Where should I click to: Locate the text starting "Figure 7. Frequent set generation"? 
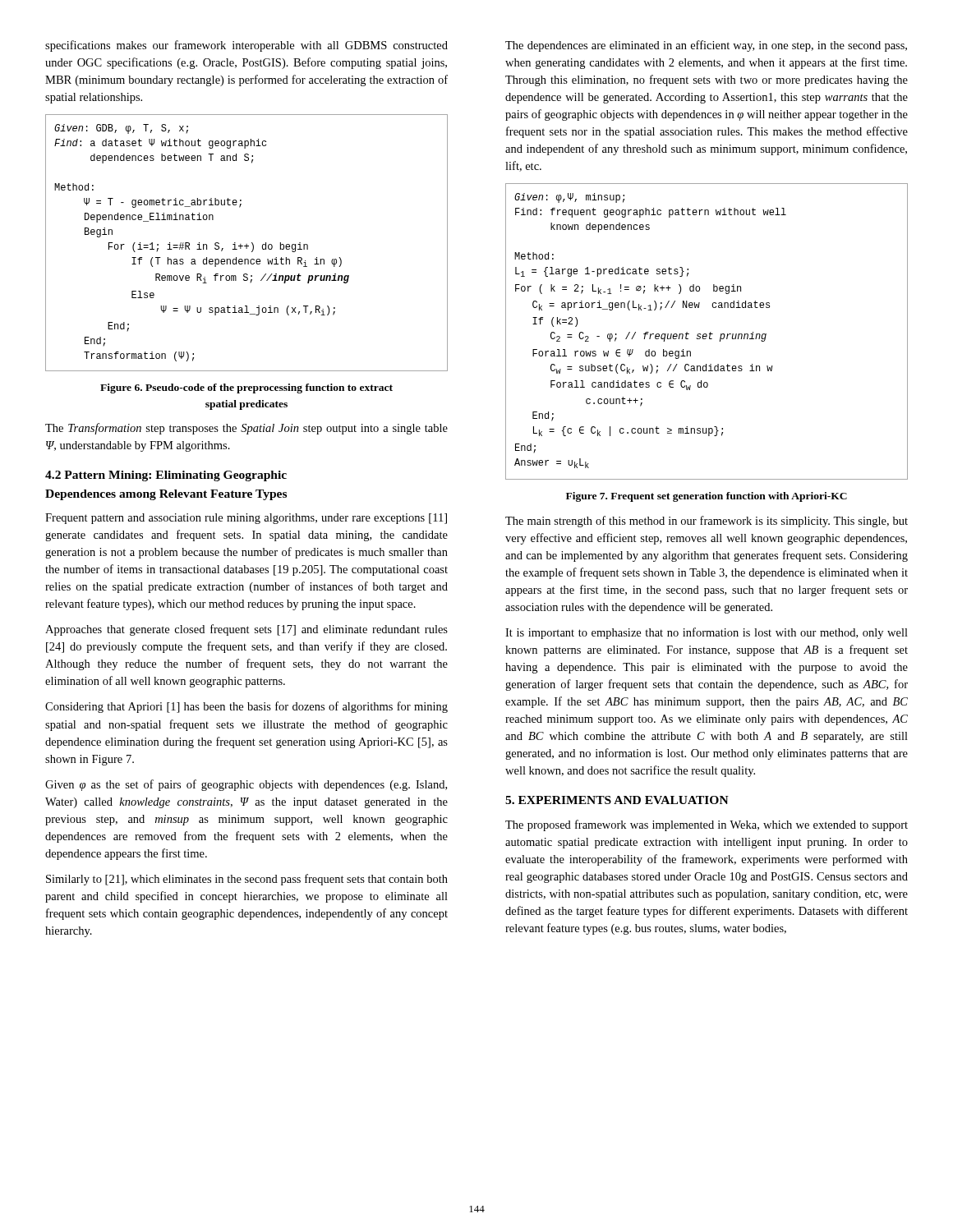(707, 496)
